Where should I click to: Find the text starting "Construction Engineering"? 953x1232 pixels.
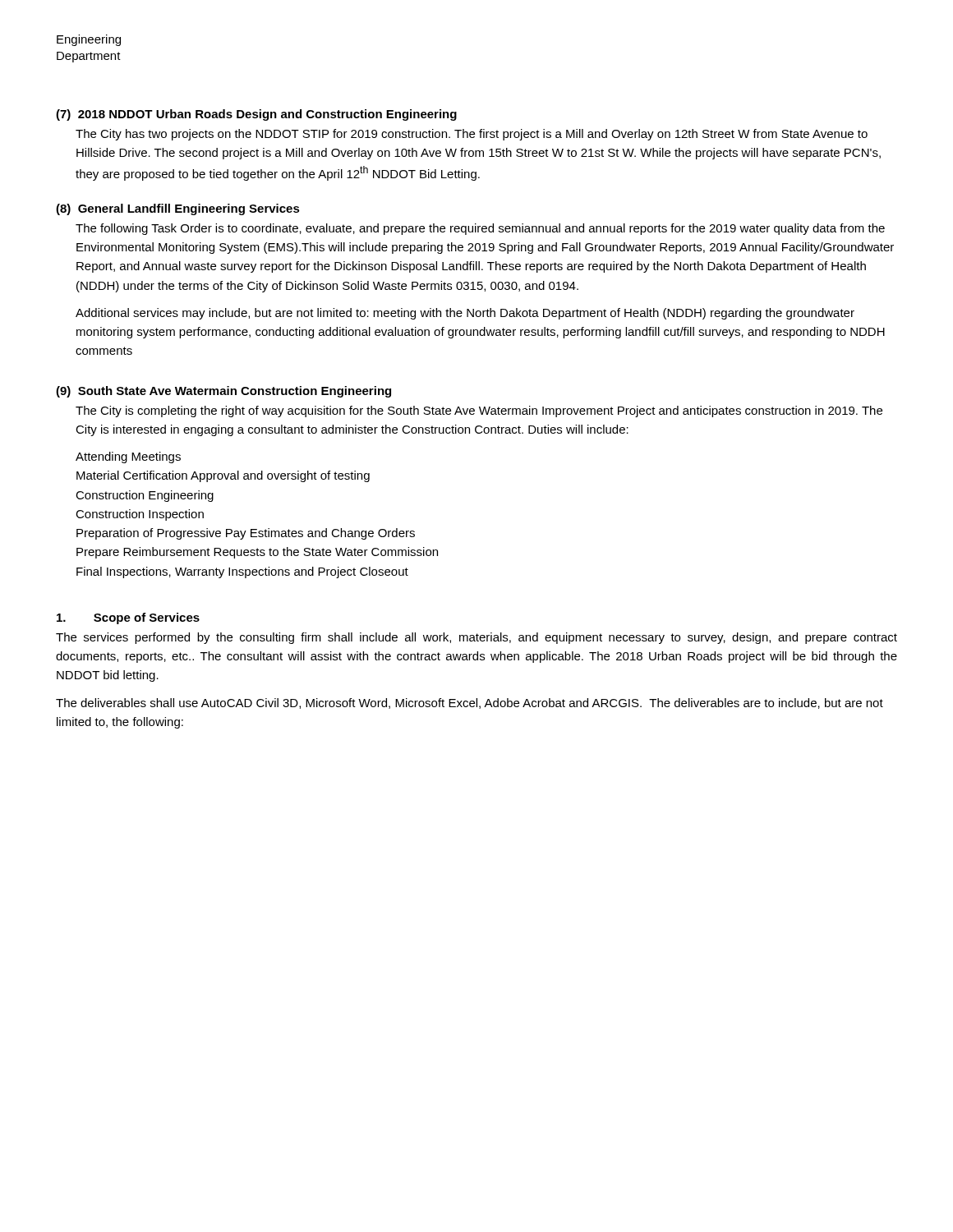click(x=145, y=494)
